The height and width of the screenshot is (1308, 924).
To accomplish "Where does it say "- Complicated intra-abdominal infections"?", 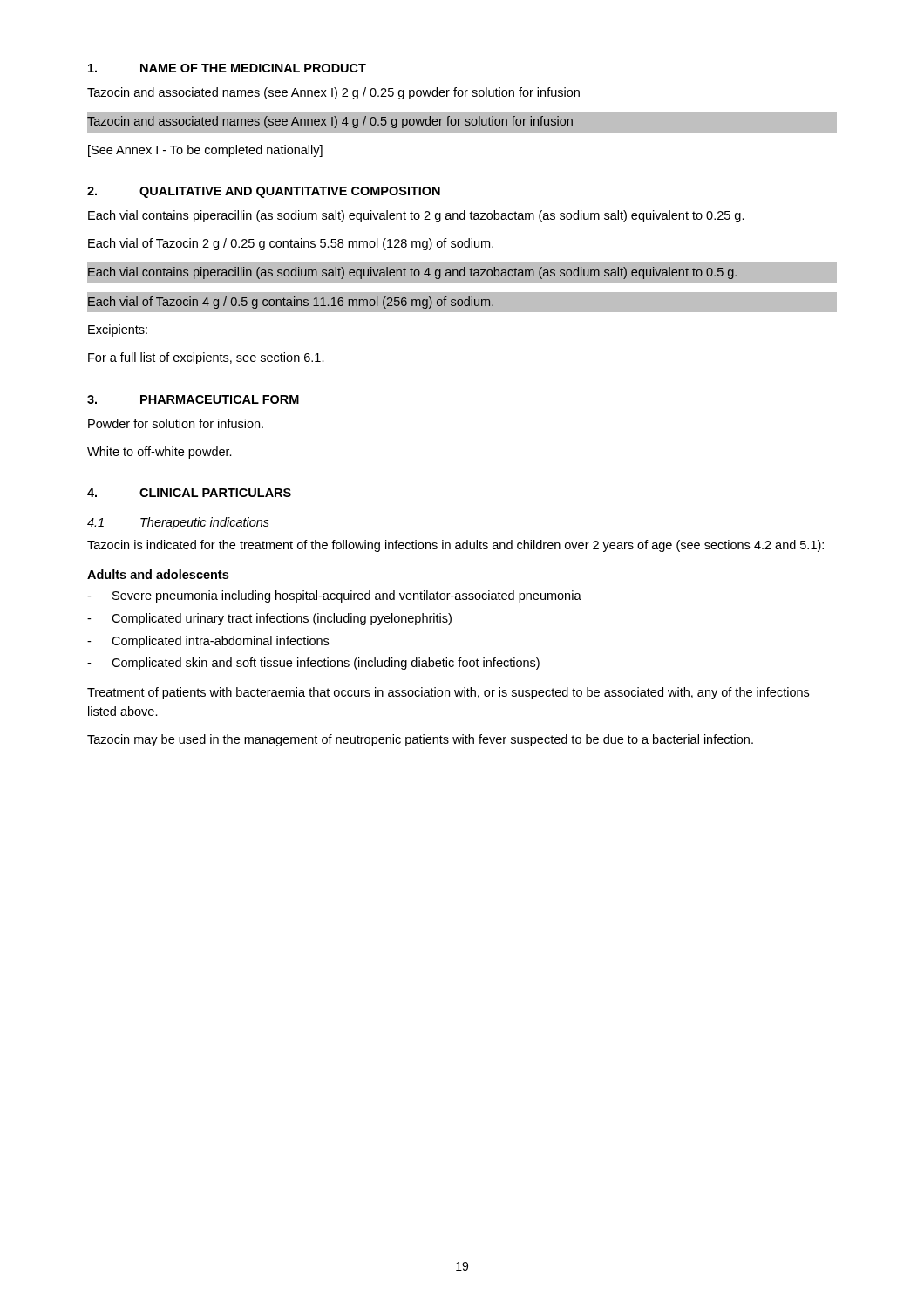I will click(208, 642).
